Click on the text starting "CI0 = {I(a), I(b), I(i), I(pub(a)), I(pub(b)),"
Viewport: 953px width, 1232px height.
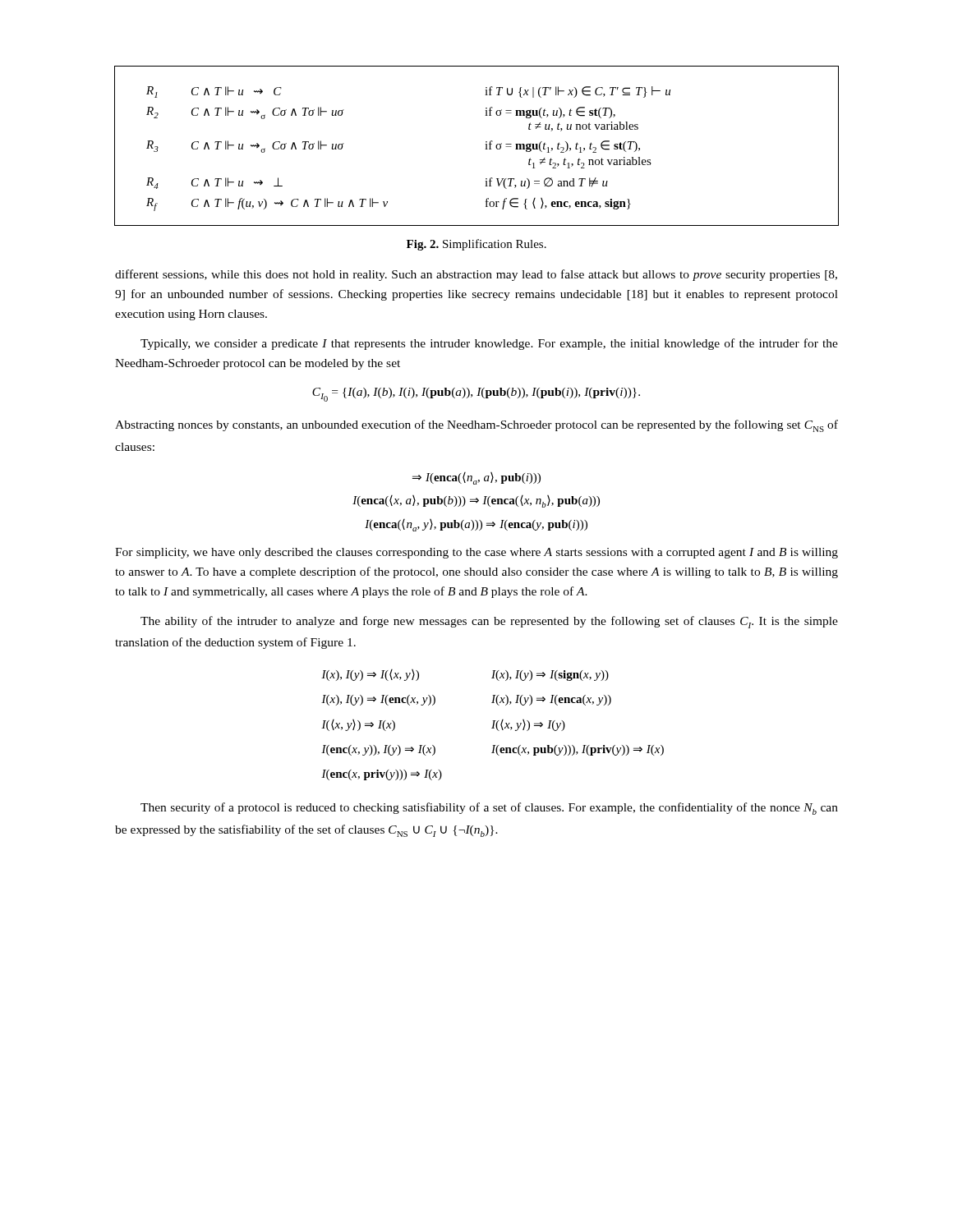[476, 394]
